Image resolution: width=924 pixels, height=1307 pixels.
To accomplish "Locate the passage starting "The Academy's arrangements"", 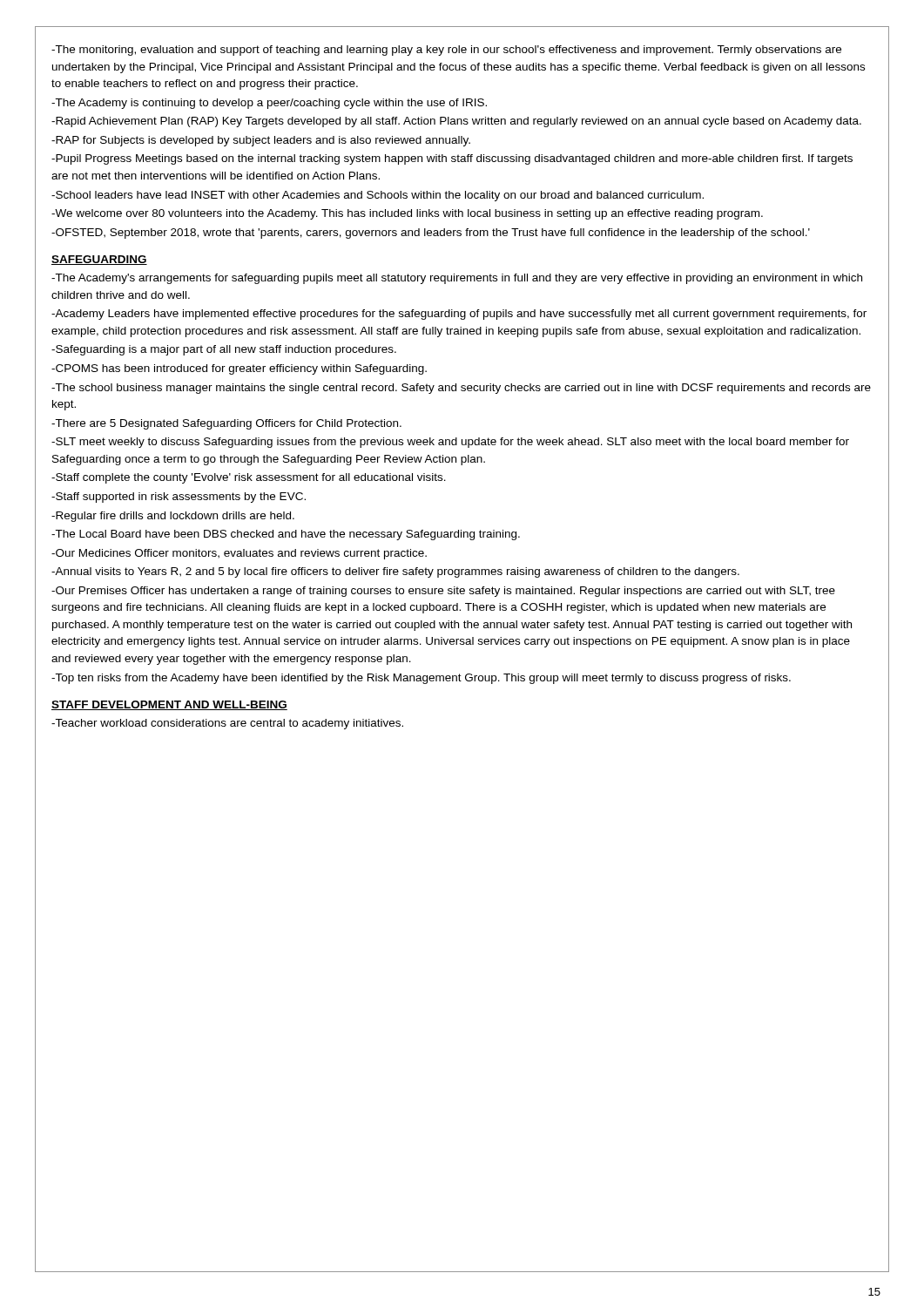I will [457, 279].
